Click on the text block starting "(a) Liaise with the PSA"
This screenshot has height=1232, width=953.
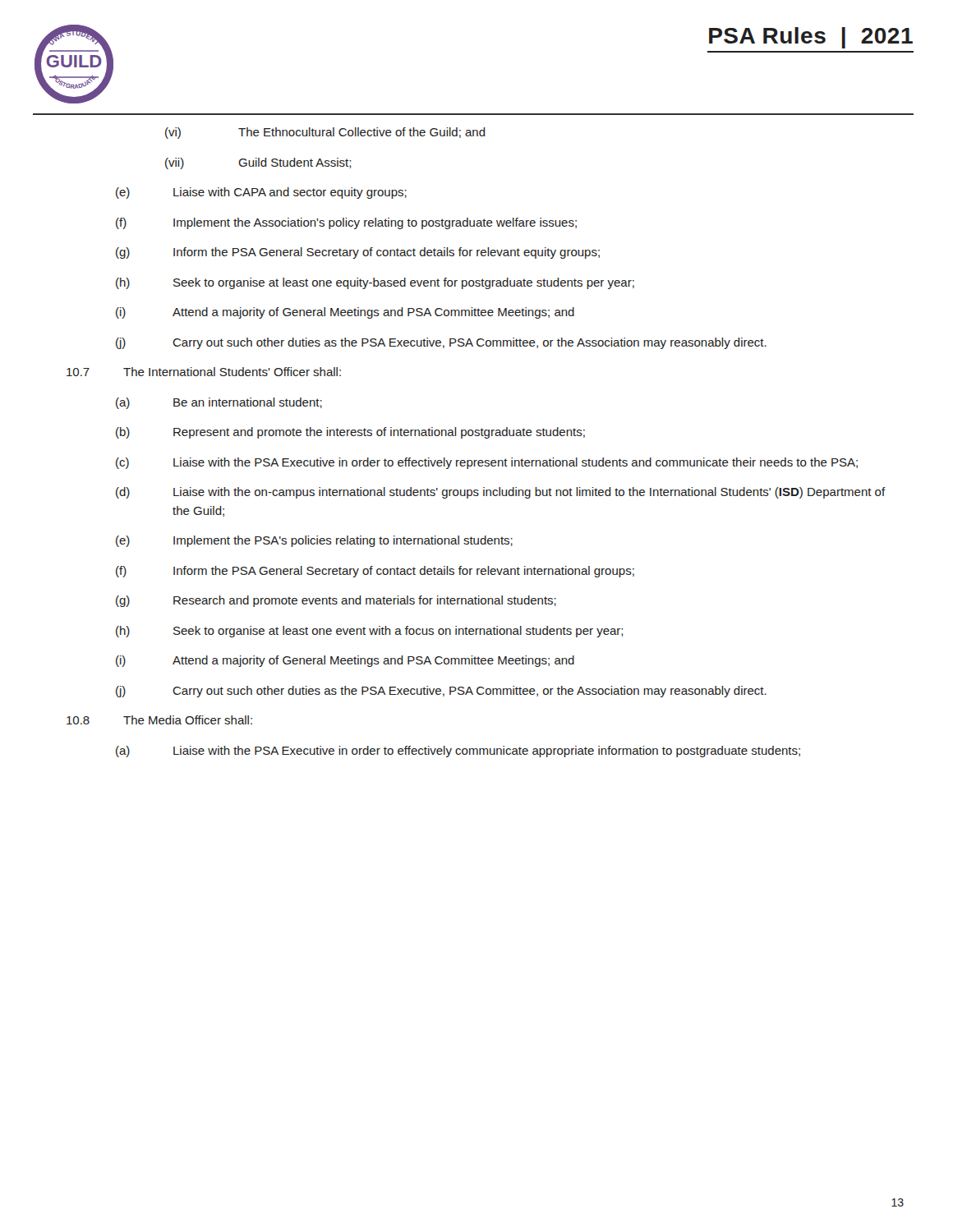(x=509, y=751)
